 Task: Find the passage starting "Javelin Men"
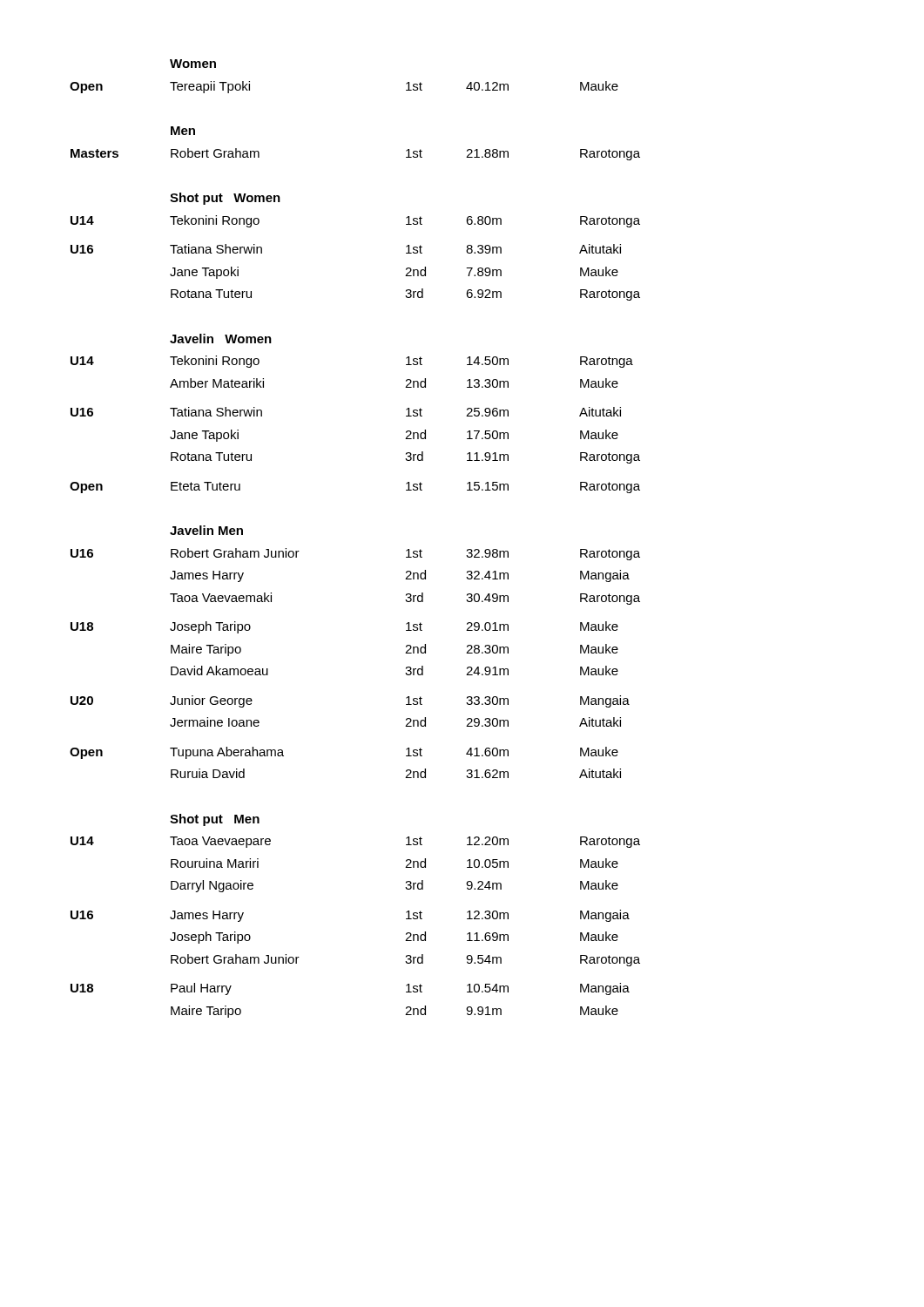click(207, 530)
